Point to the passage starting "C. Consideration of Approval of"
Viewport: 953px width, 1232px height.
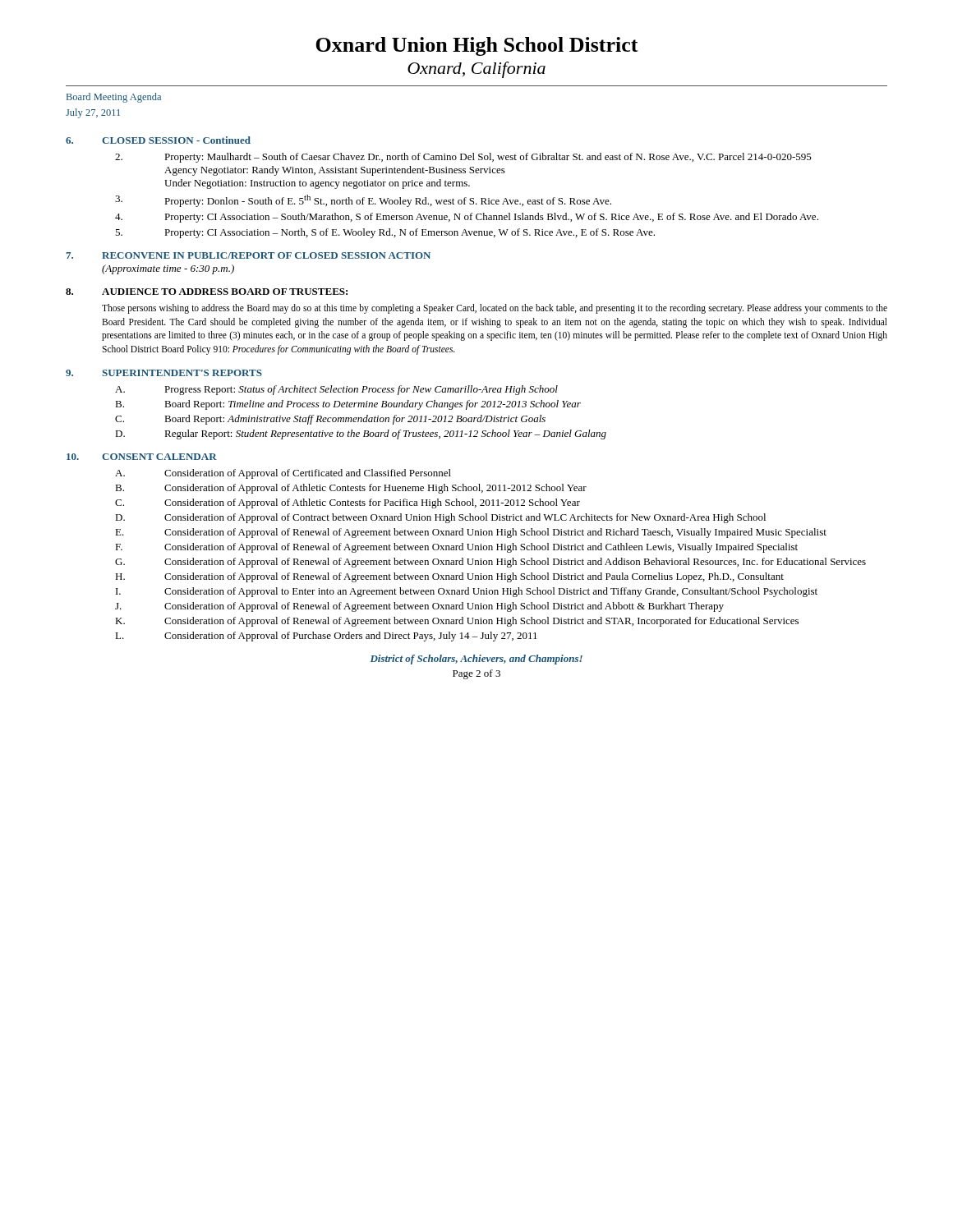(476, 502)
